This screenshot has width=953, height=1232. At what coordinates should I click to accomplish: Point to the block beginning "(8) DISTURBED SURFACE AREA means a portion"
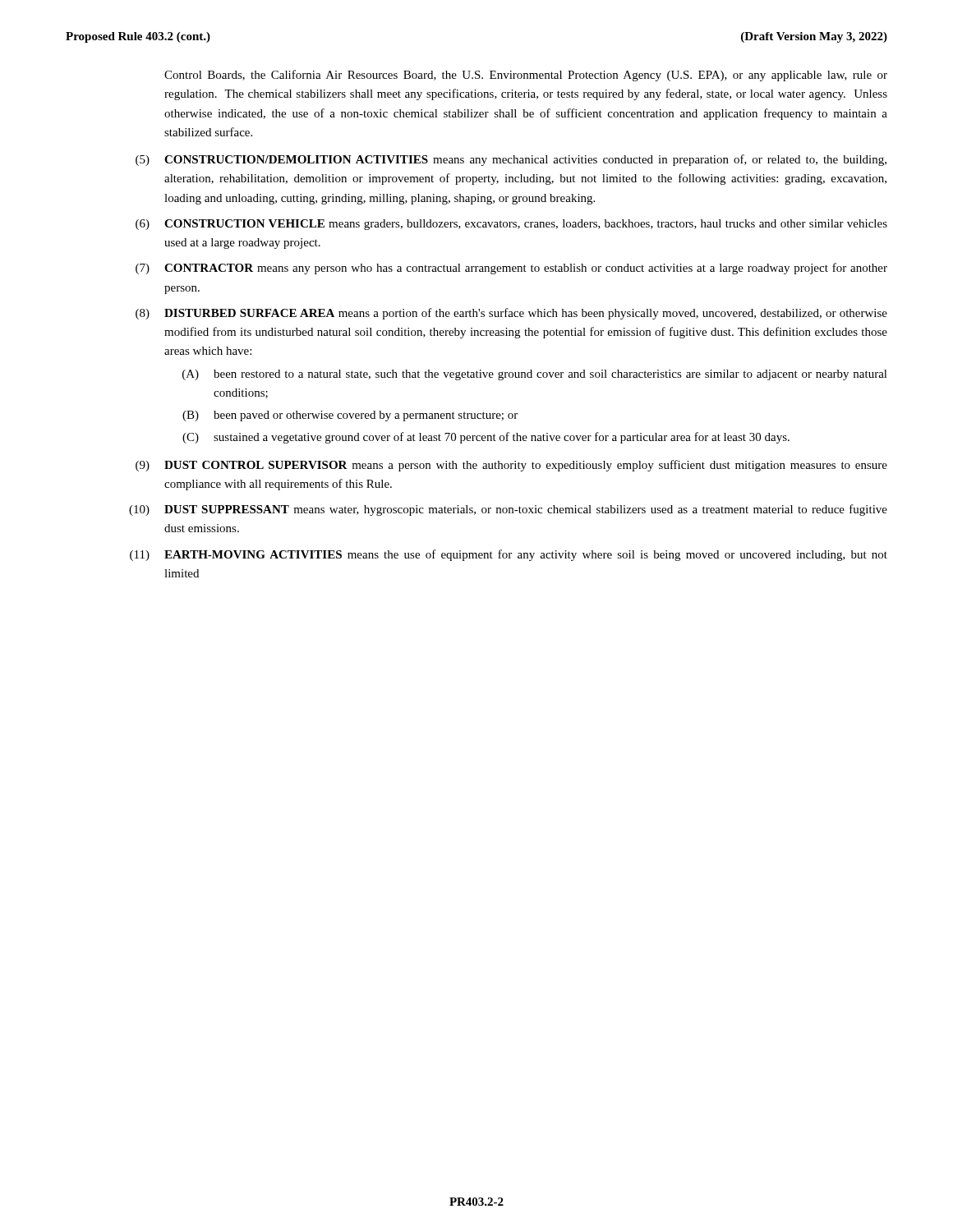click(476, 376)
